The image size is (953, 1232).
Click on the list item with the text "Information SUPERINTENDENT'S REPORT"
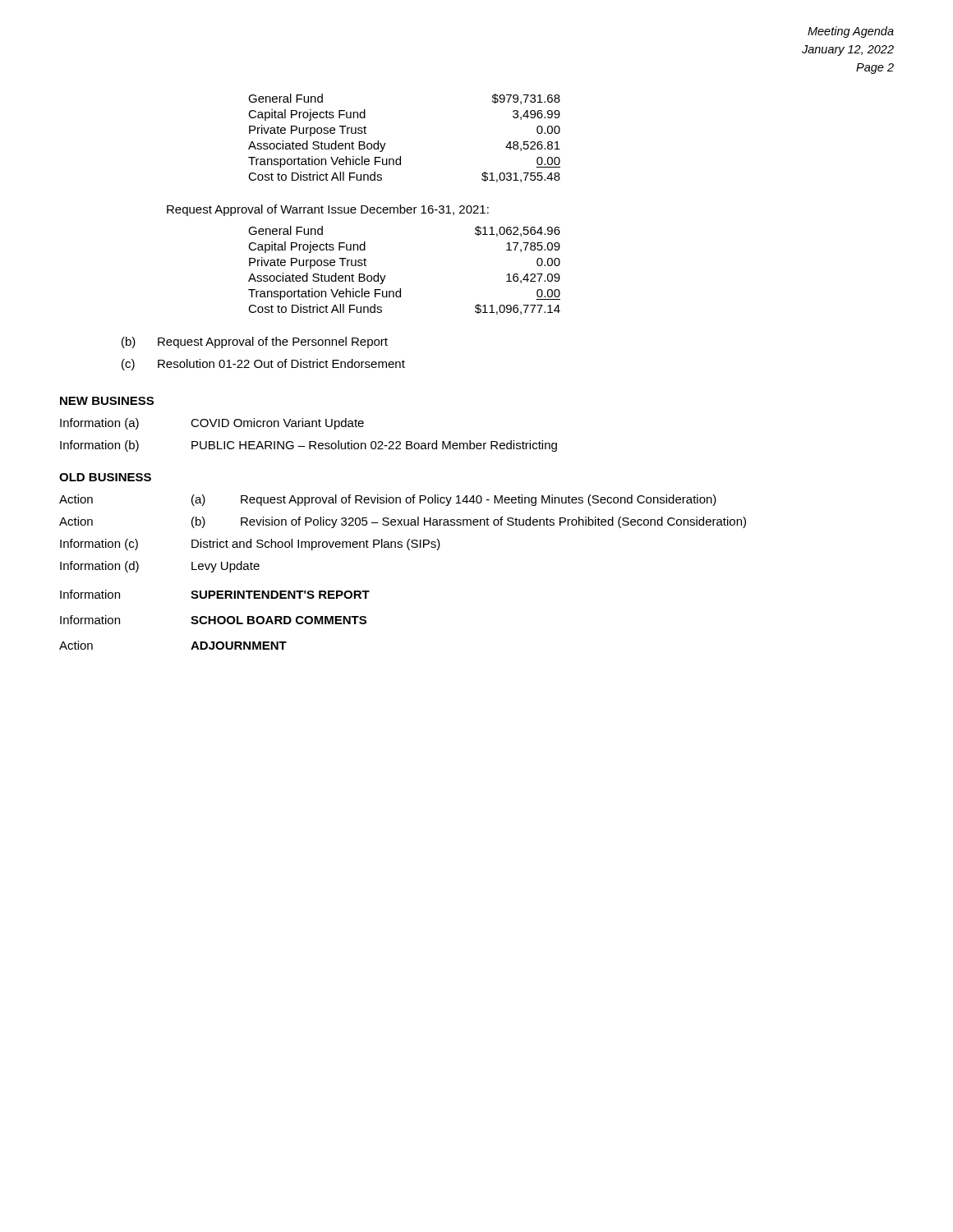[x=215, y=594]
